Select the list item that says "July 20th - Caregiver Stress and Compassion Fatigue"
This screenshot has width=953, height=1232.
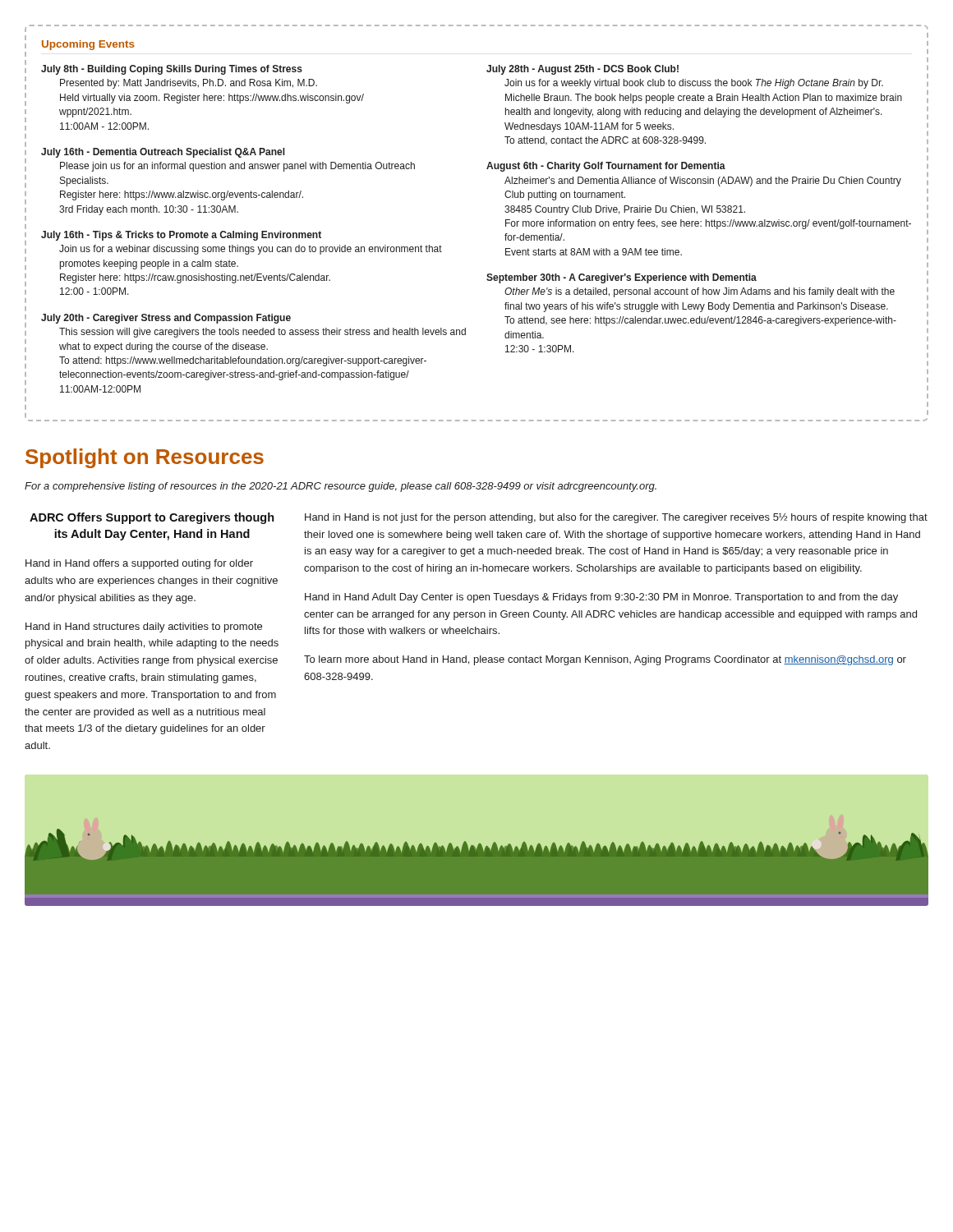point(254,354)
